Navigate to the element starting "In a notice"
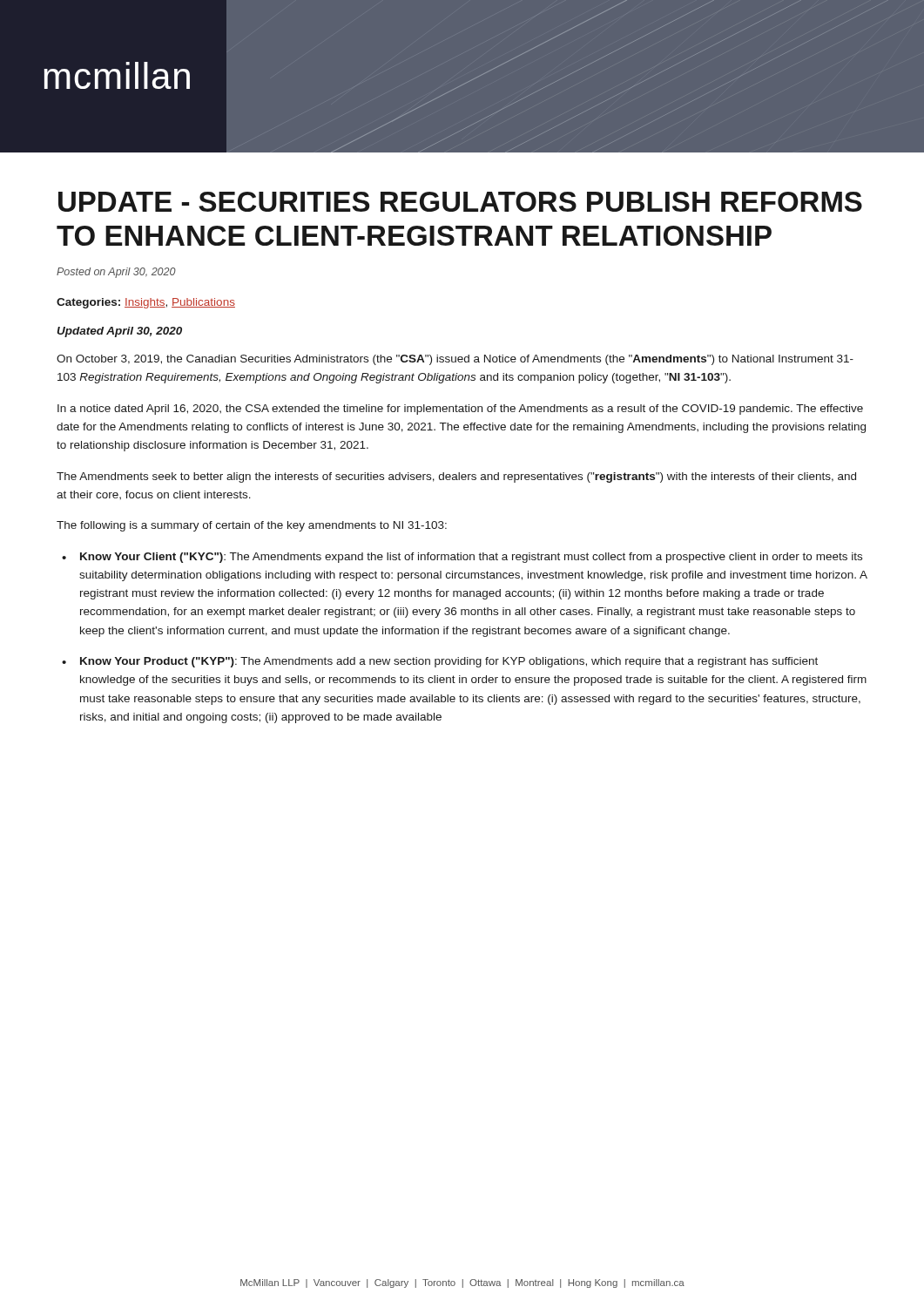This screenshot has width=924, height=1307. [x=462, y=427]
